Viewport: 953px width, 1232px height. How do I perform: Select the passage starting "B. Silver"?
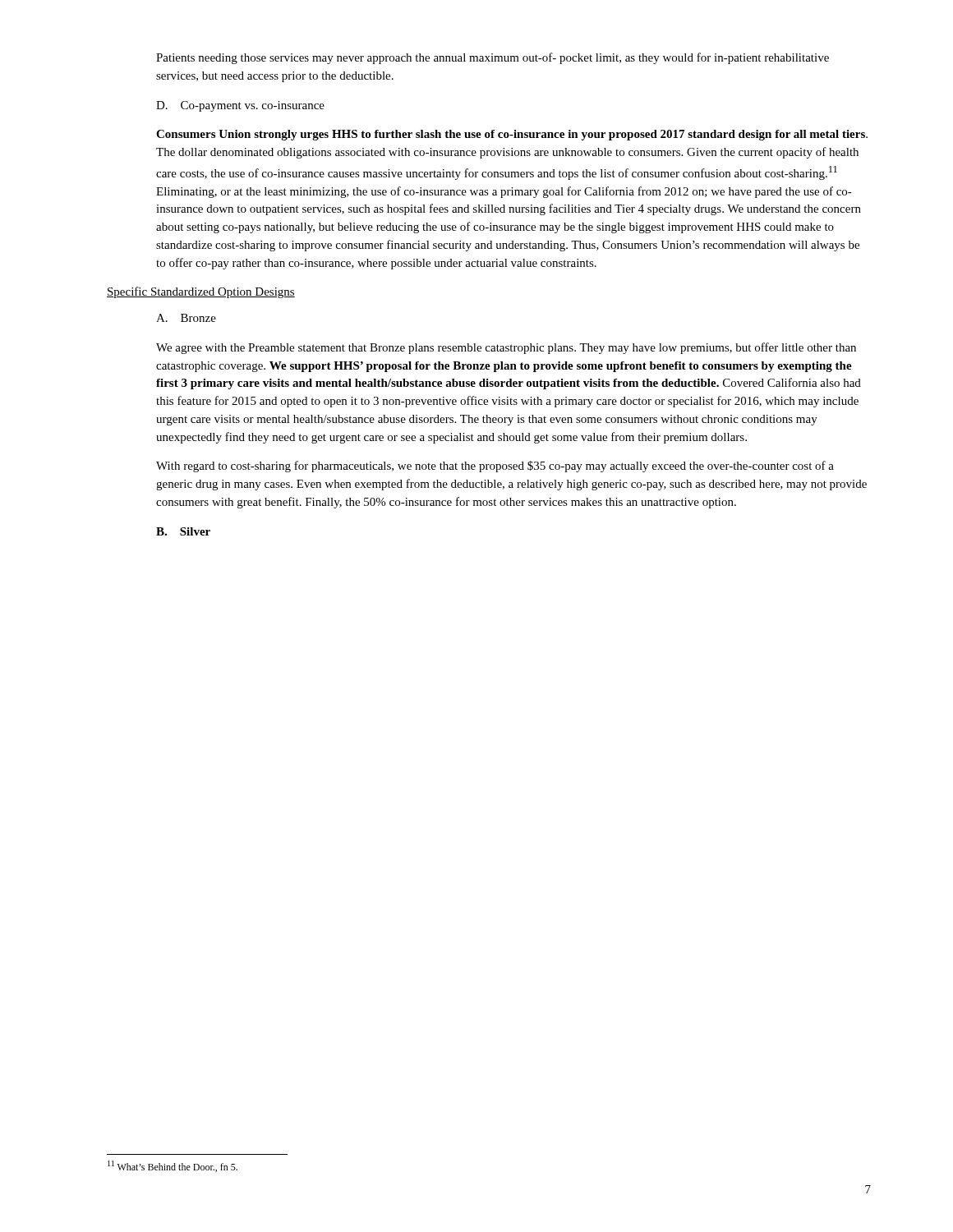pos(183,531)
